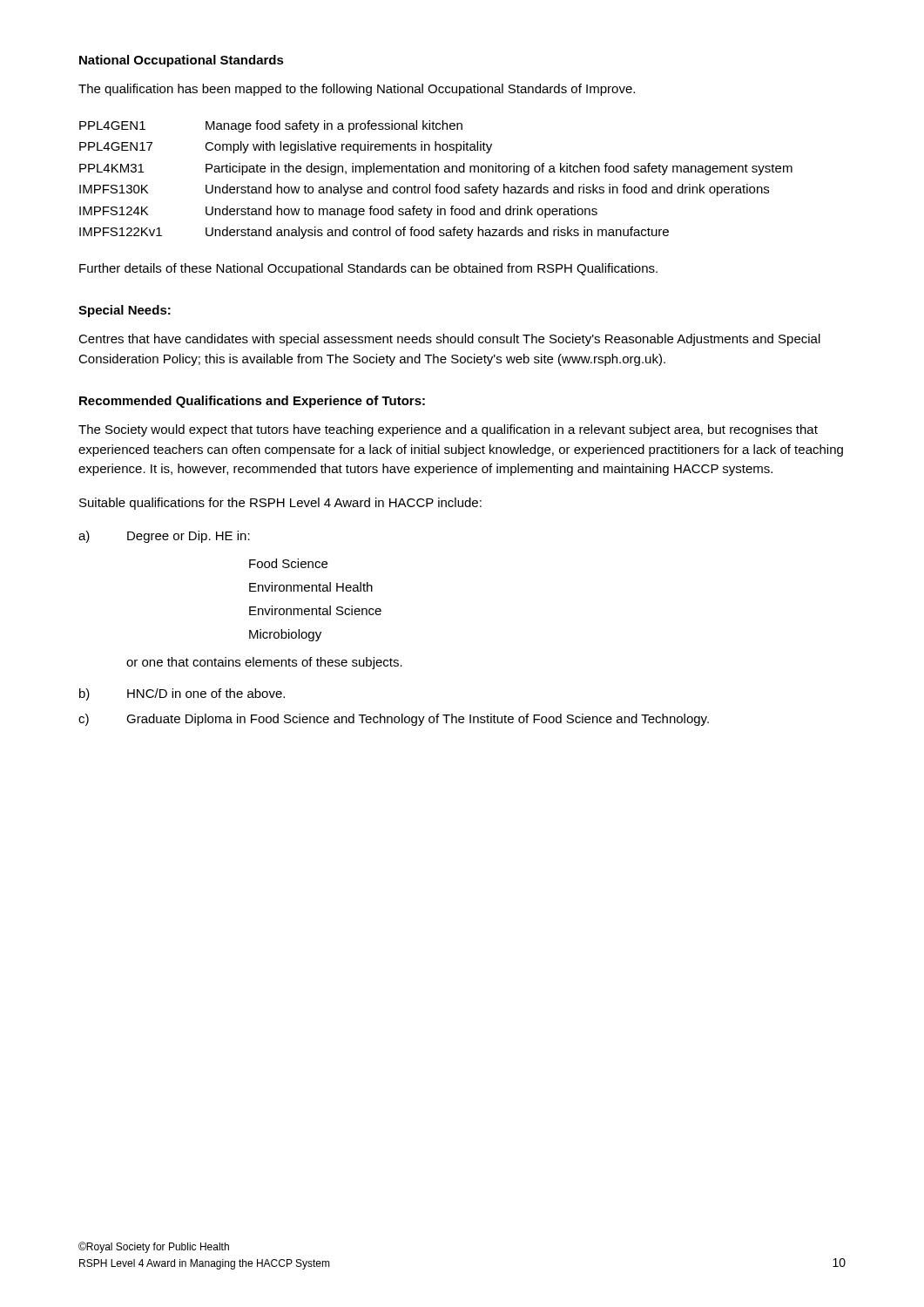Viewport: 924px width, 1307px height.
Task: Click on the region starting "Food Science"
Action: coord(288,563)
